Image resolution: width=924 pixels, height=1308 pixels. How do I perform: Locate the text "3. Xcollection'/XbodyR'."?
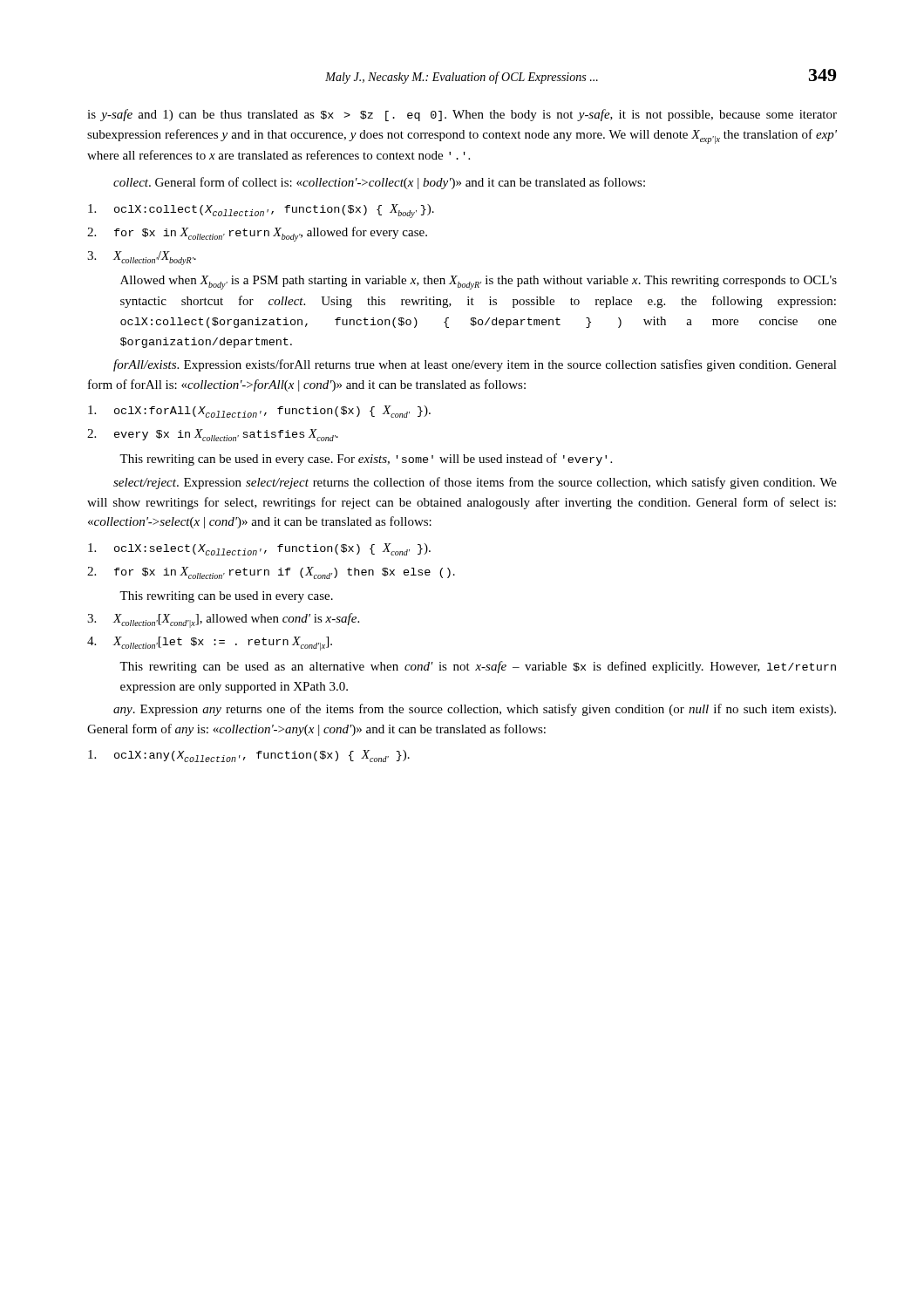click(x=142, y=258)
